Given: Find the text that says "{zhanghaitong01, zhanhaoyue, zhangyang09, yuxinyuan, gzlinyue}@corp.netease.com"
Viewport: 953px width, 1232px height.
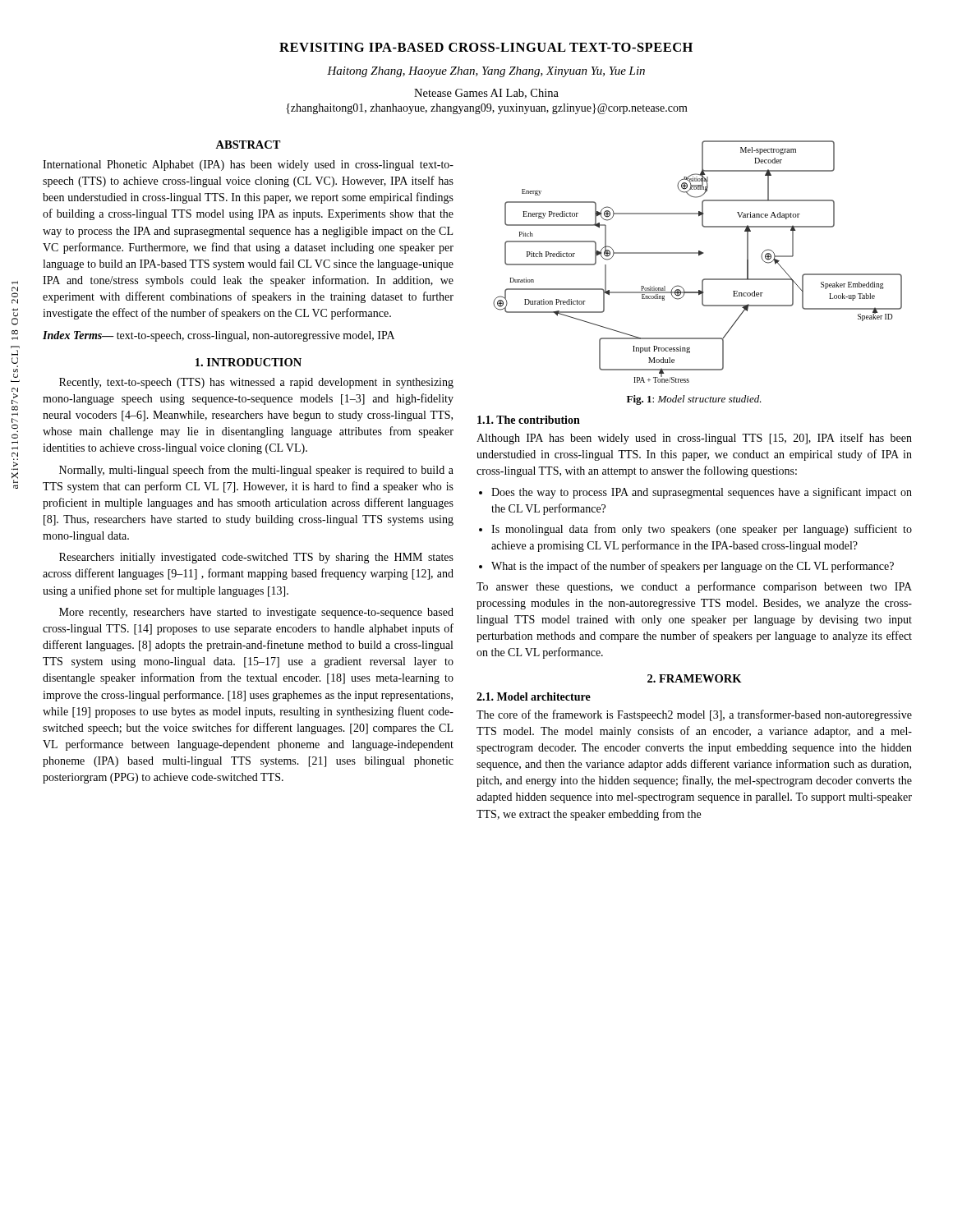Looking at the screenshot, I should click(486, 108).
